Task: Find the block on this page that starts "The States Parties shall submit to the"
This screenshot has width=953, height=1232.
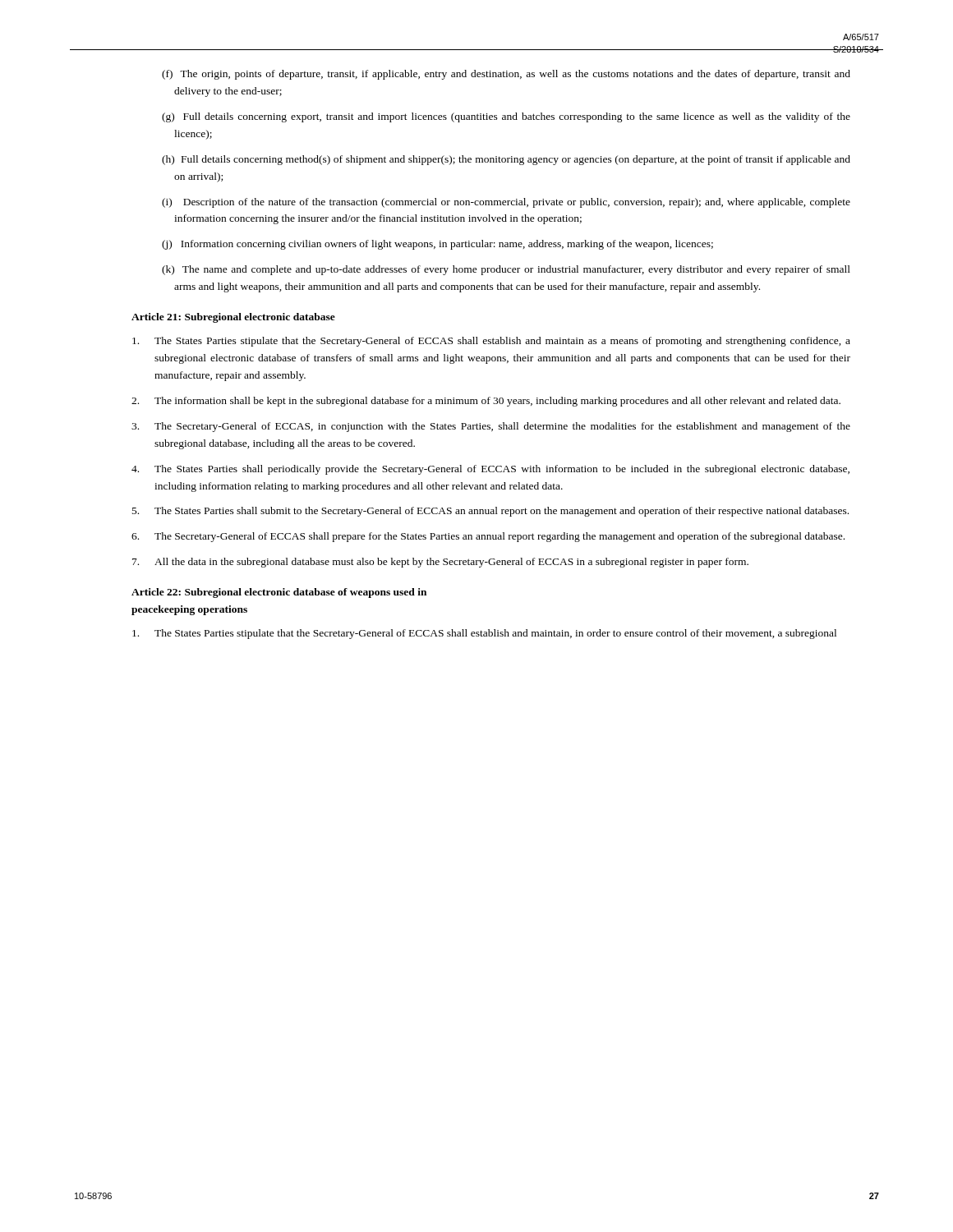Action: (x=491, y=512)
